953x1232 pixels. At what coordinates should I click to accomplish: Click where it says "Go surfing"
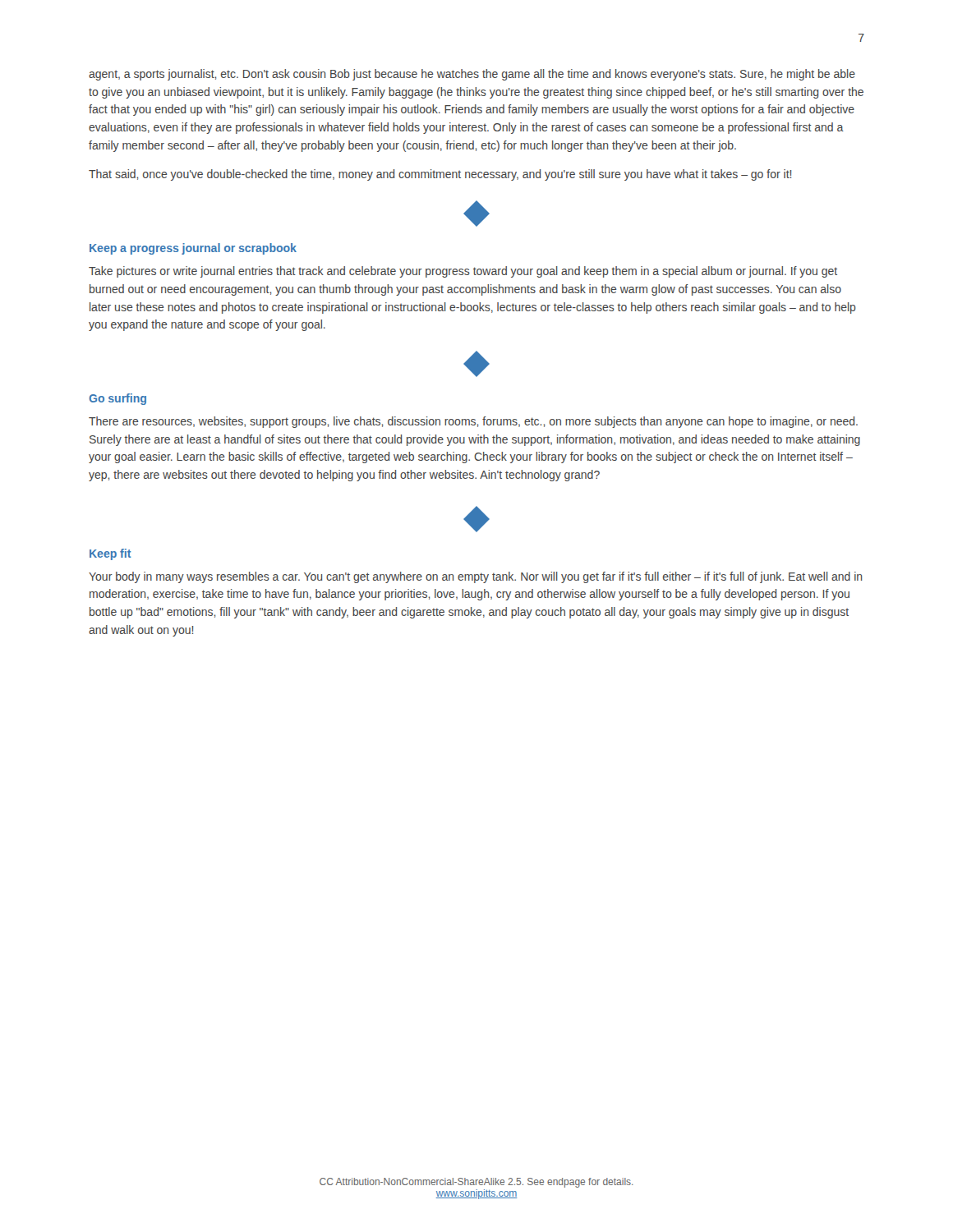tap(118, 398)
